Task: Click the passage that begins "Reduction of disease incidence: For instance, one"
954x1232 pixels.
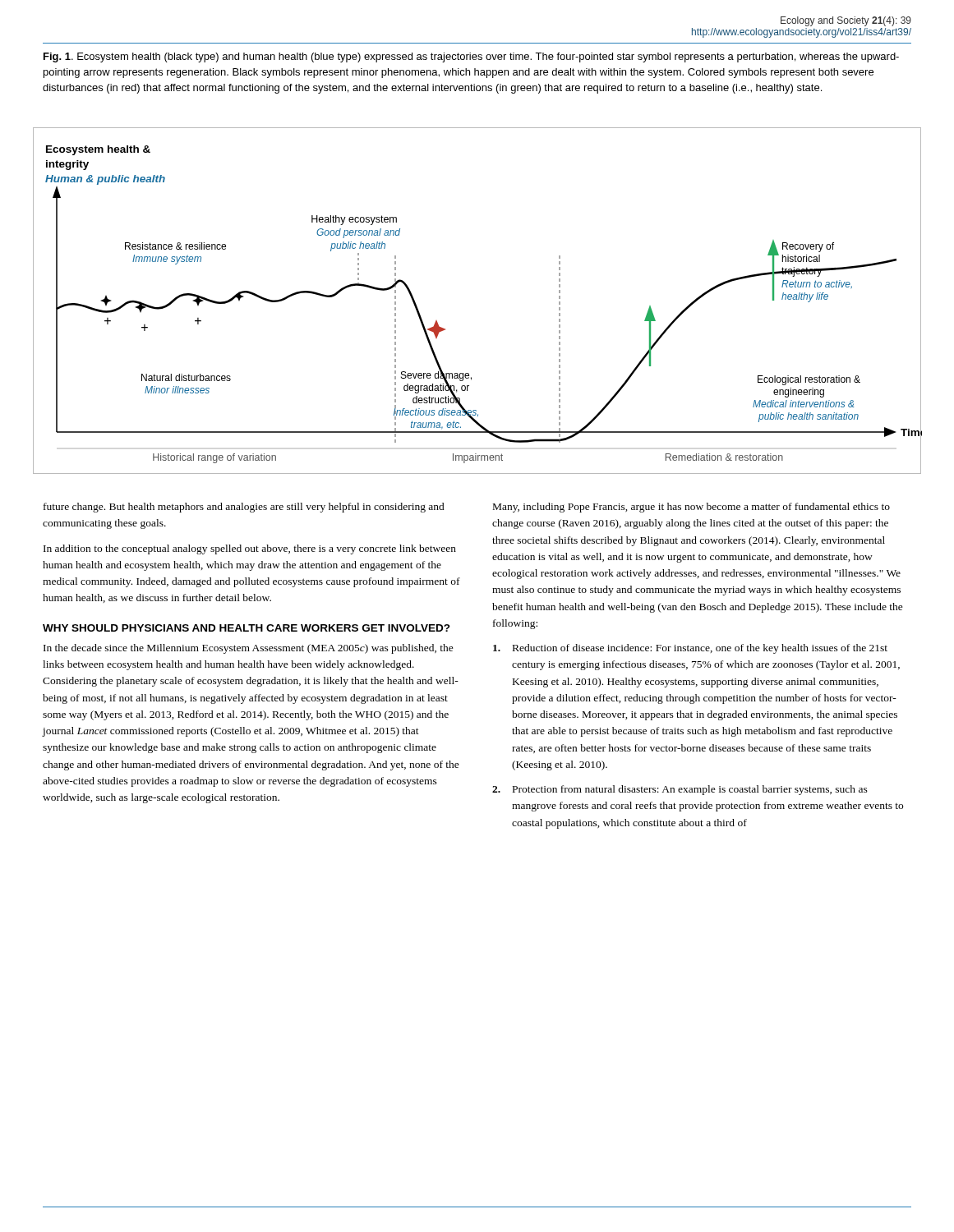Action: 702,706
